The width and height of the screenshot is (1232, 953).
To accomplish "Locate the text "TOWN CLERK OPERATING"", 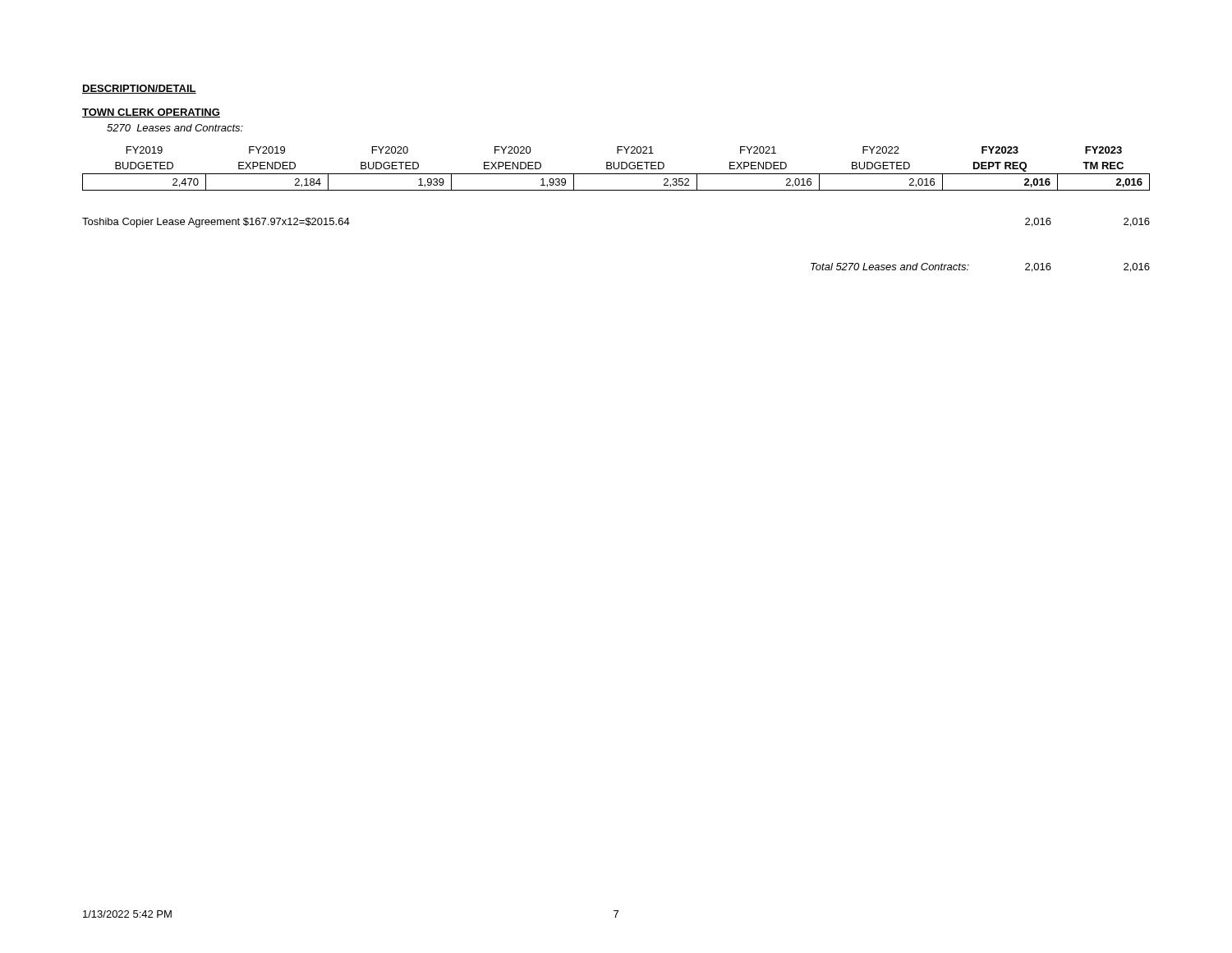I will click(151, 112).
